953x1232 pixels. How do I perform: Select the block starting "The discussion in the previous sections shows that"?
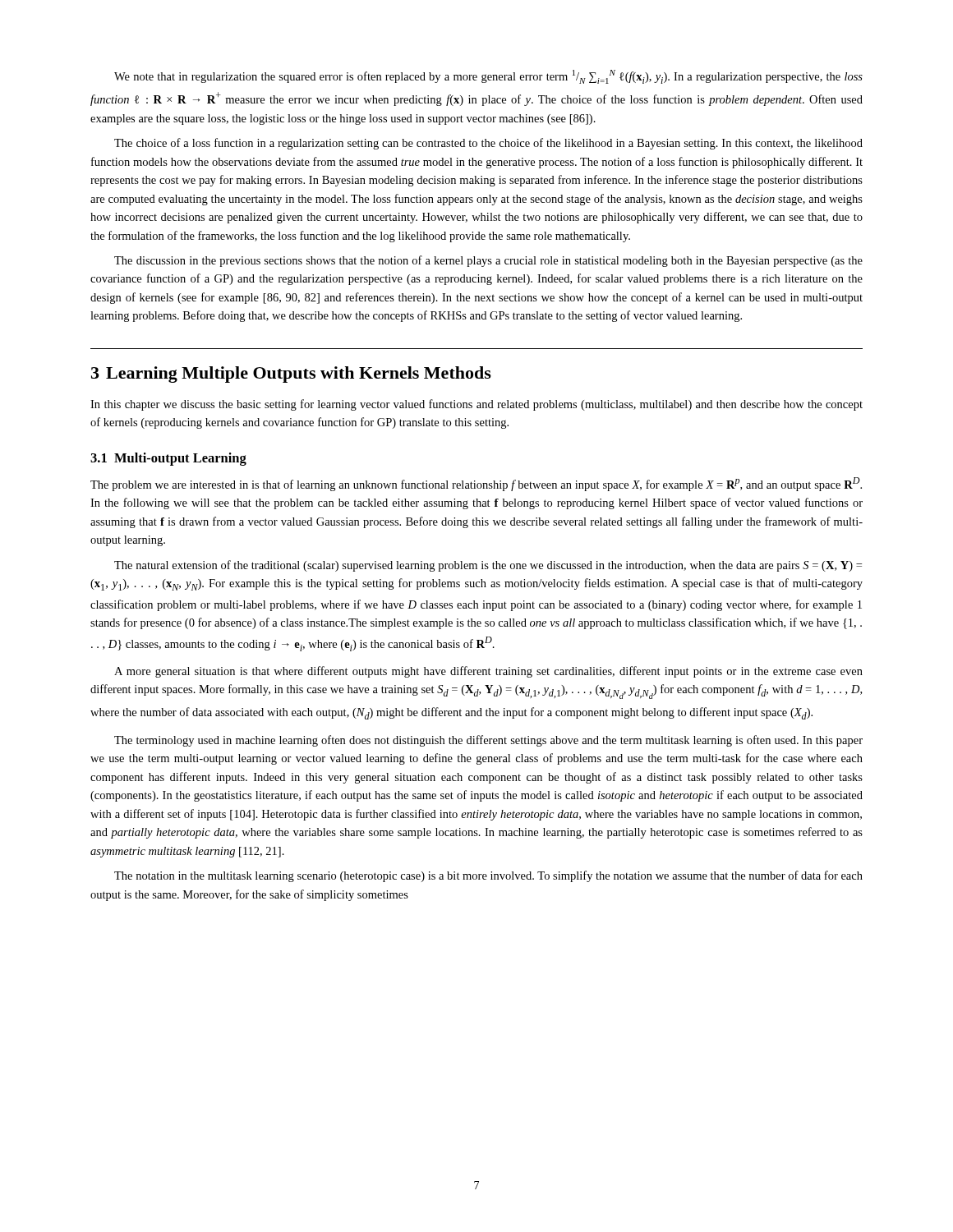(476, 288)
